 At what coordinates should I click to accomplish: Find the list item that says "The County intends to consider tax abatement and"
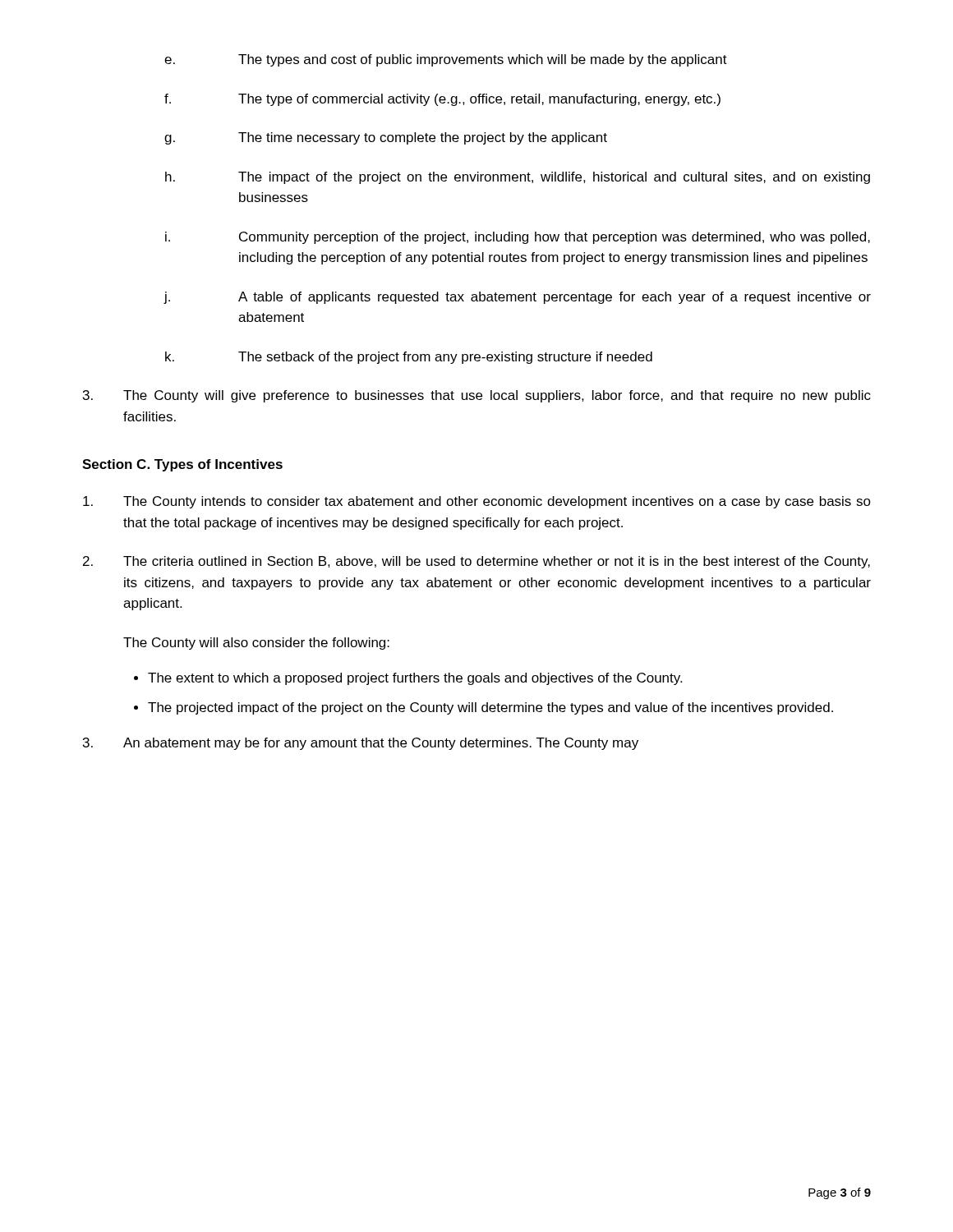pyautogui.click(x=476, y=512)
